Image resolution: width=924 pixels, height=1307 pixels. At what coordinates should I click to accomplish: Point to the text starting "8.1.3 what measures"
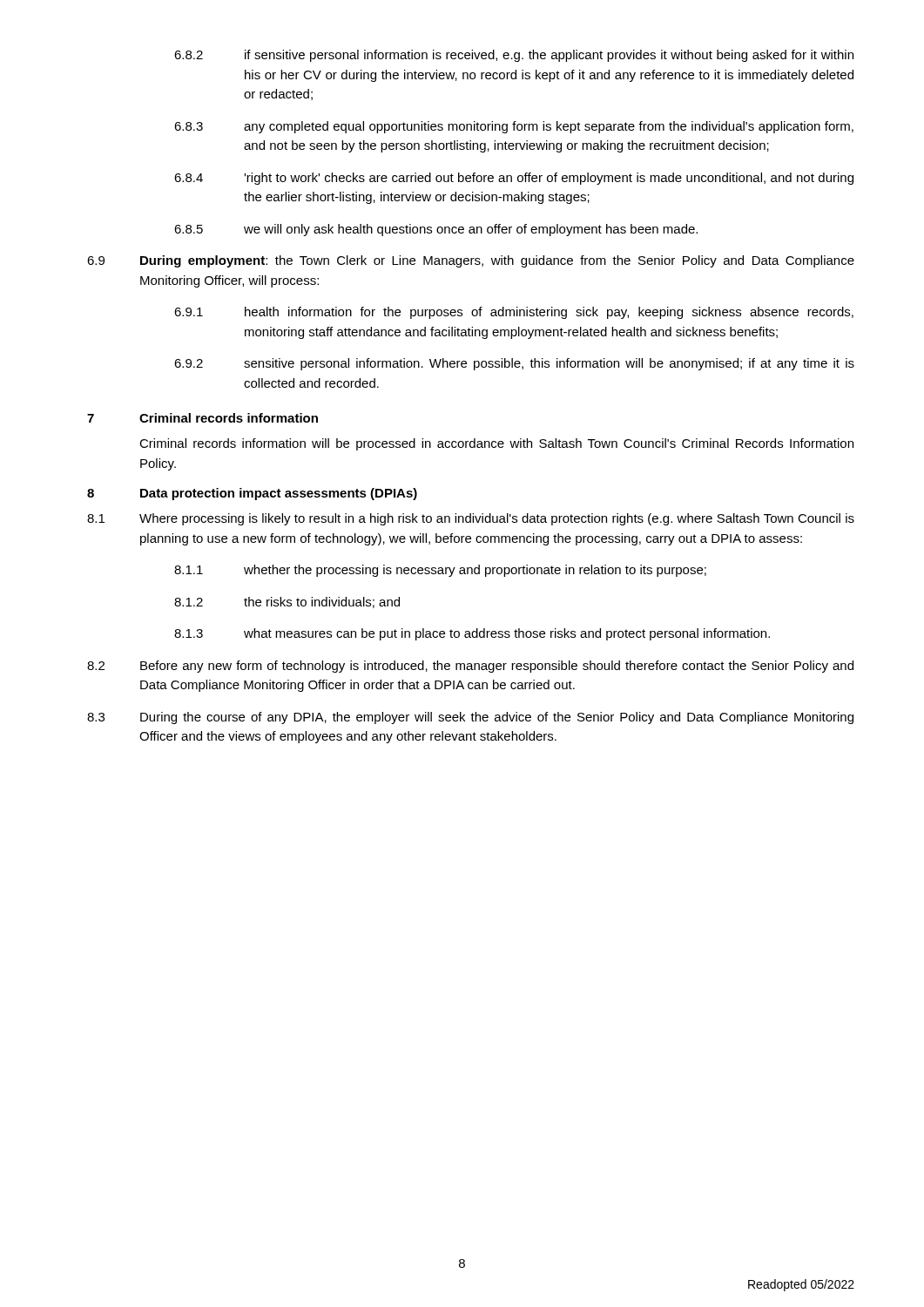click(514, 634)
